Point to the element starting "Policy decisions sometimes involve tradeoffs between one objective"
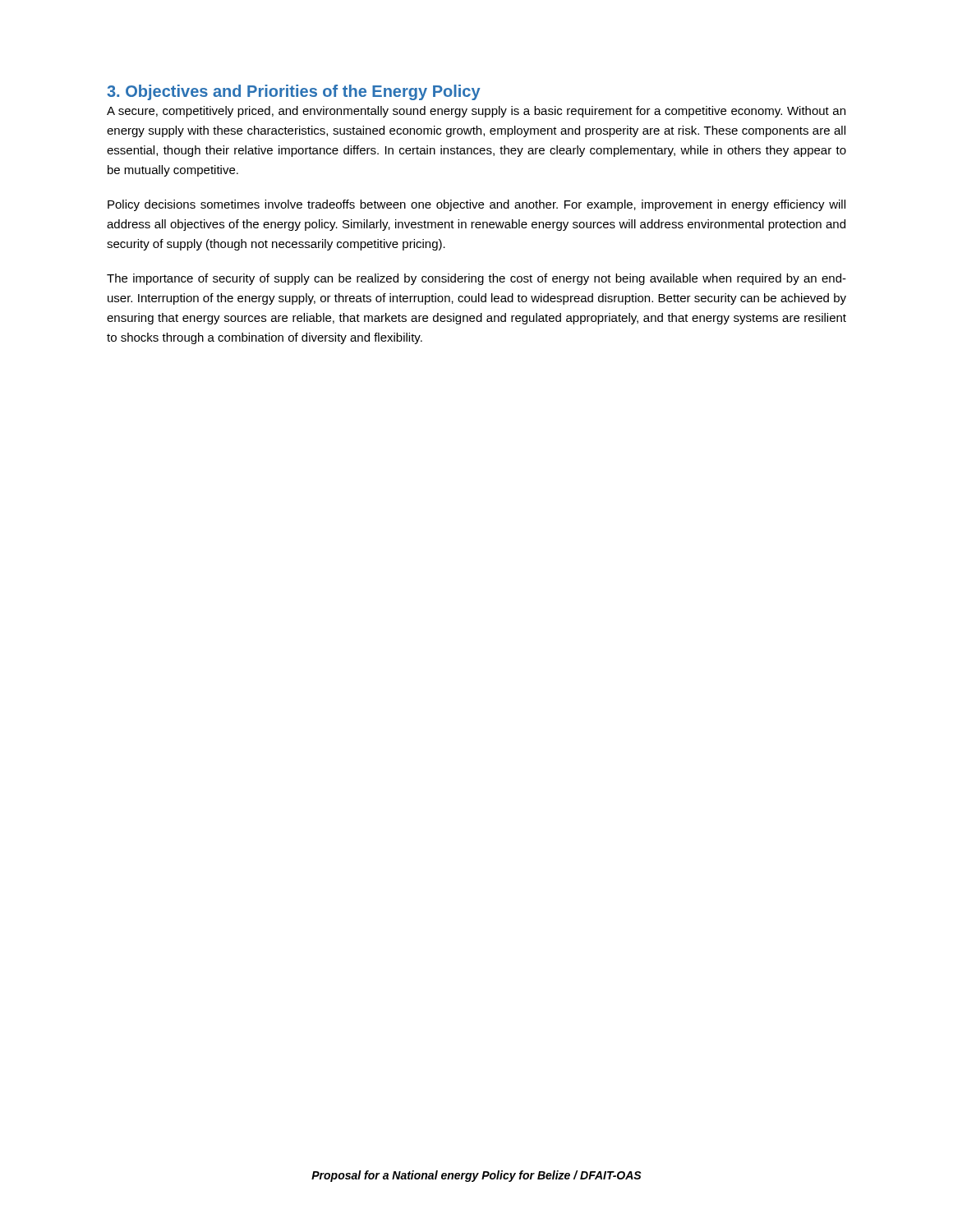This screenshot has width=953, height=1232. pos(476,224)
